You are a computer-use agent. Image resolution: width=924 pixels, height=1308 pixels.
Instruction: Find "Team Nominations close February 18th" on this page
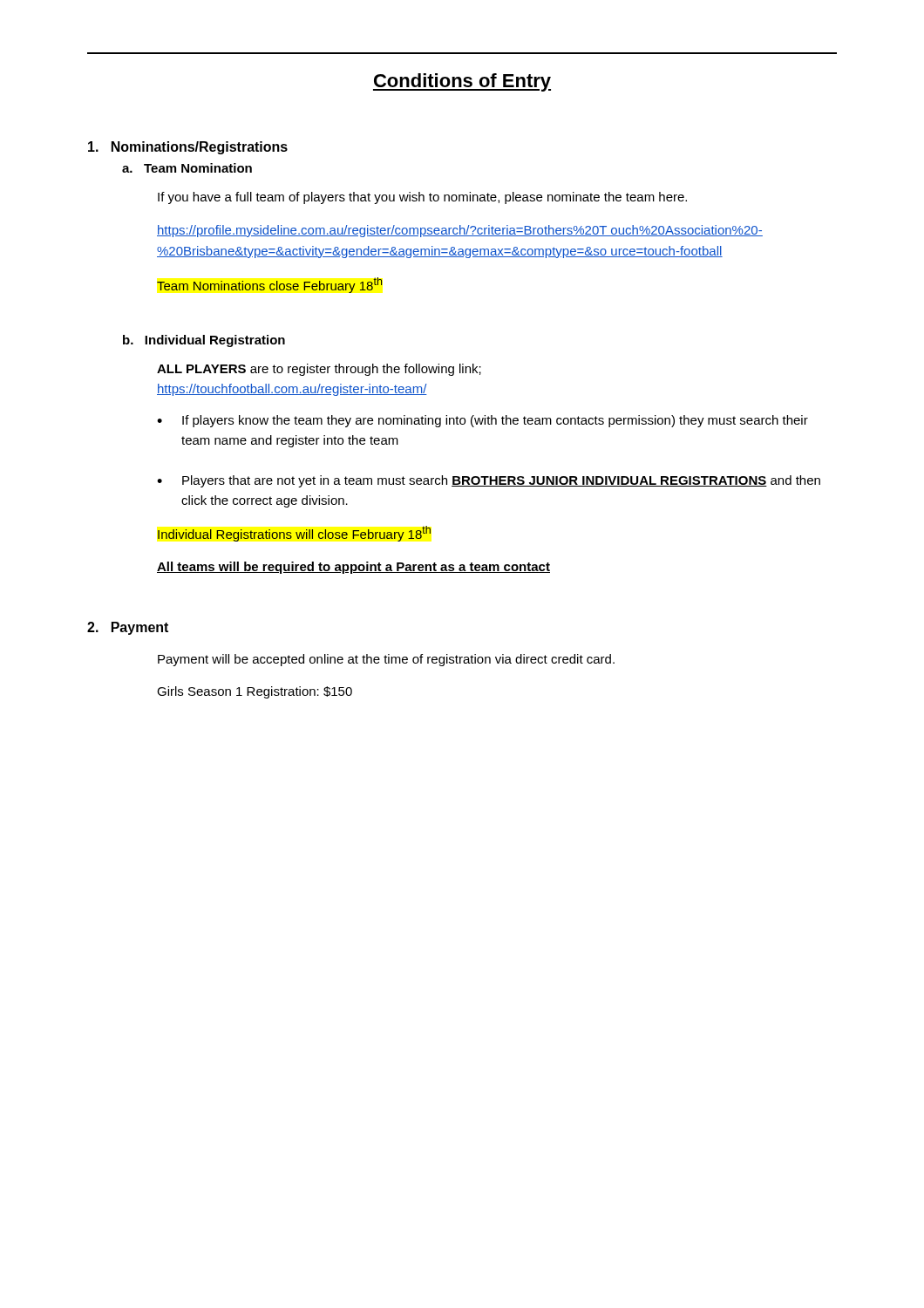tap(270, 284)
